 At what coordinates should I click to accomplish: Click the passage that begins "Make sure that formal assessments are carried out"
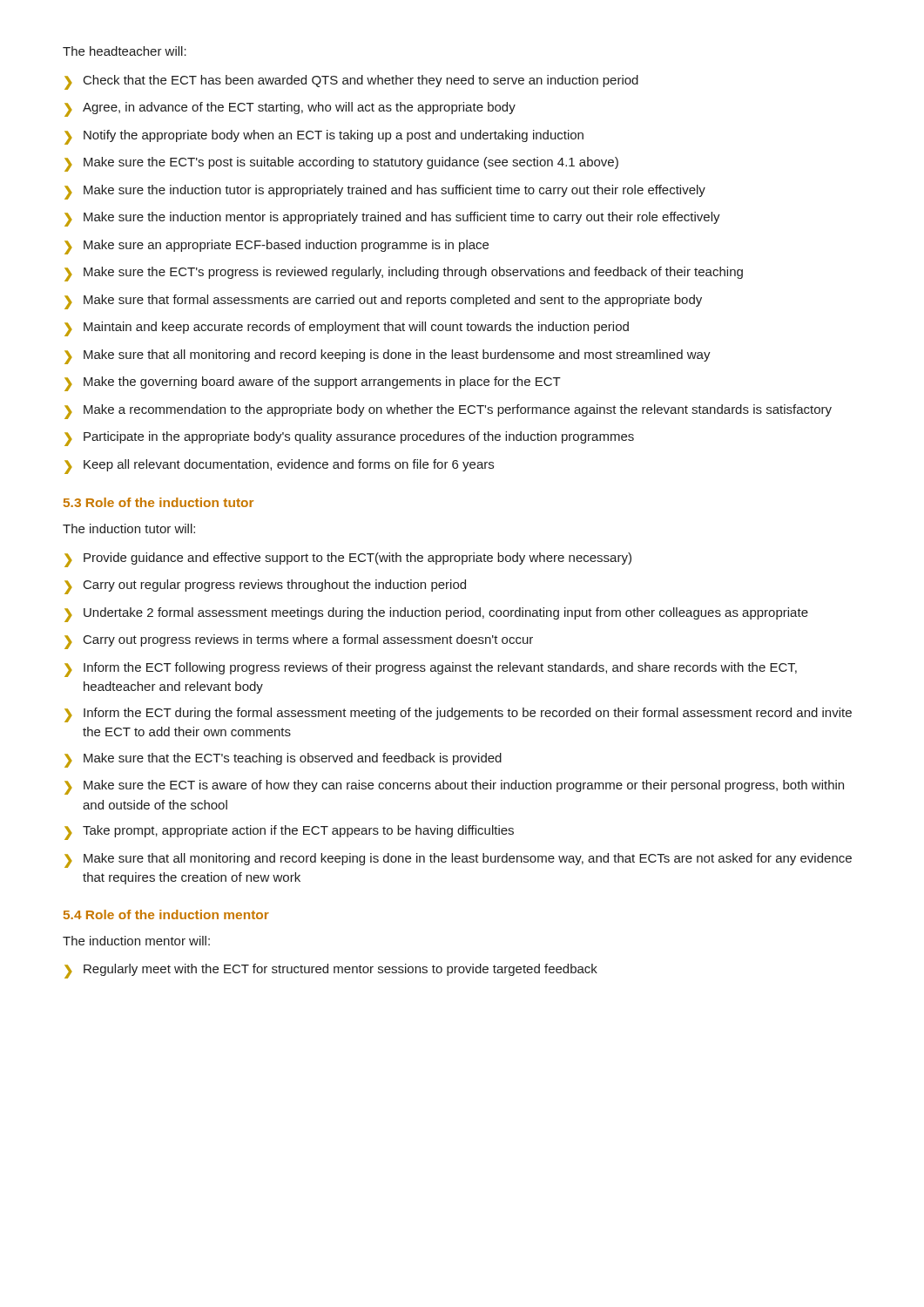tap(462, 300)
